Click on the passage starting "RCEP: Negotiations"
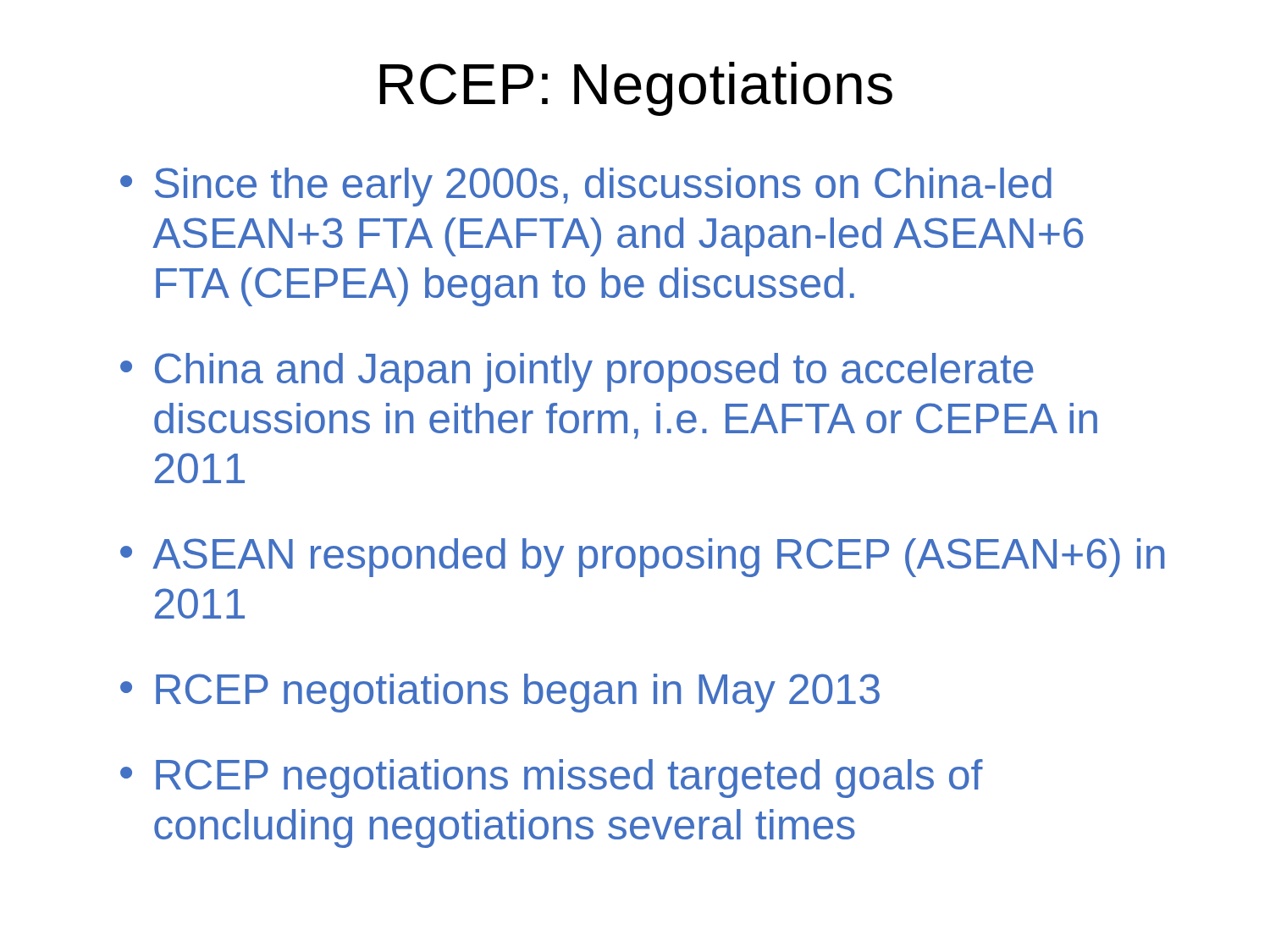The height and width of the screenshot is (952, 1270). pyautogui.click(x=635, y=84)
